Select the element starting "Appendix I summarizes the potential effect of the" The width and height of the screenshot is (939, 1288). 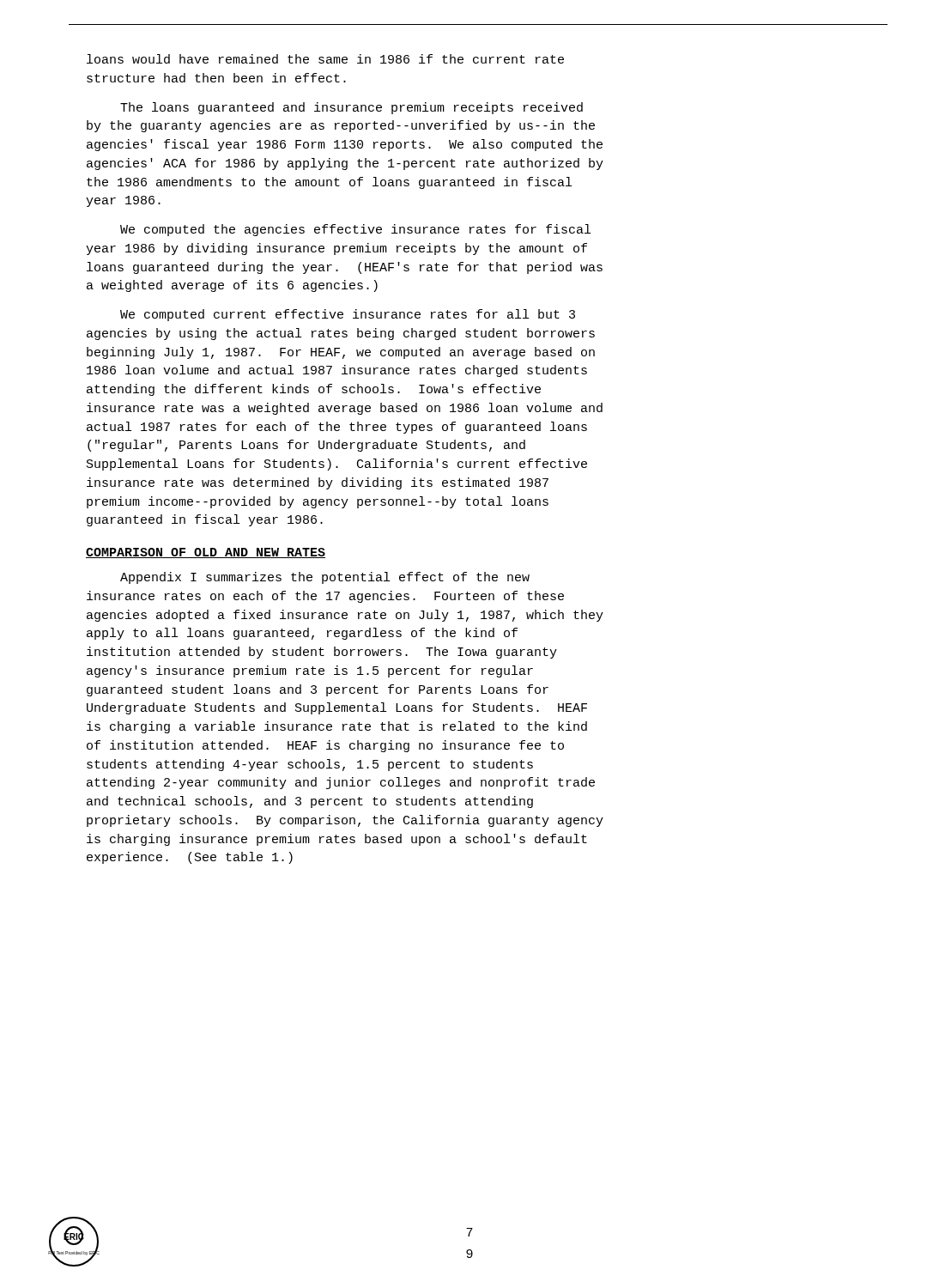pos(455,719)
